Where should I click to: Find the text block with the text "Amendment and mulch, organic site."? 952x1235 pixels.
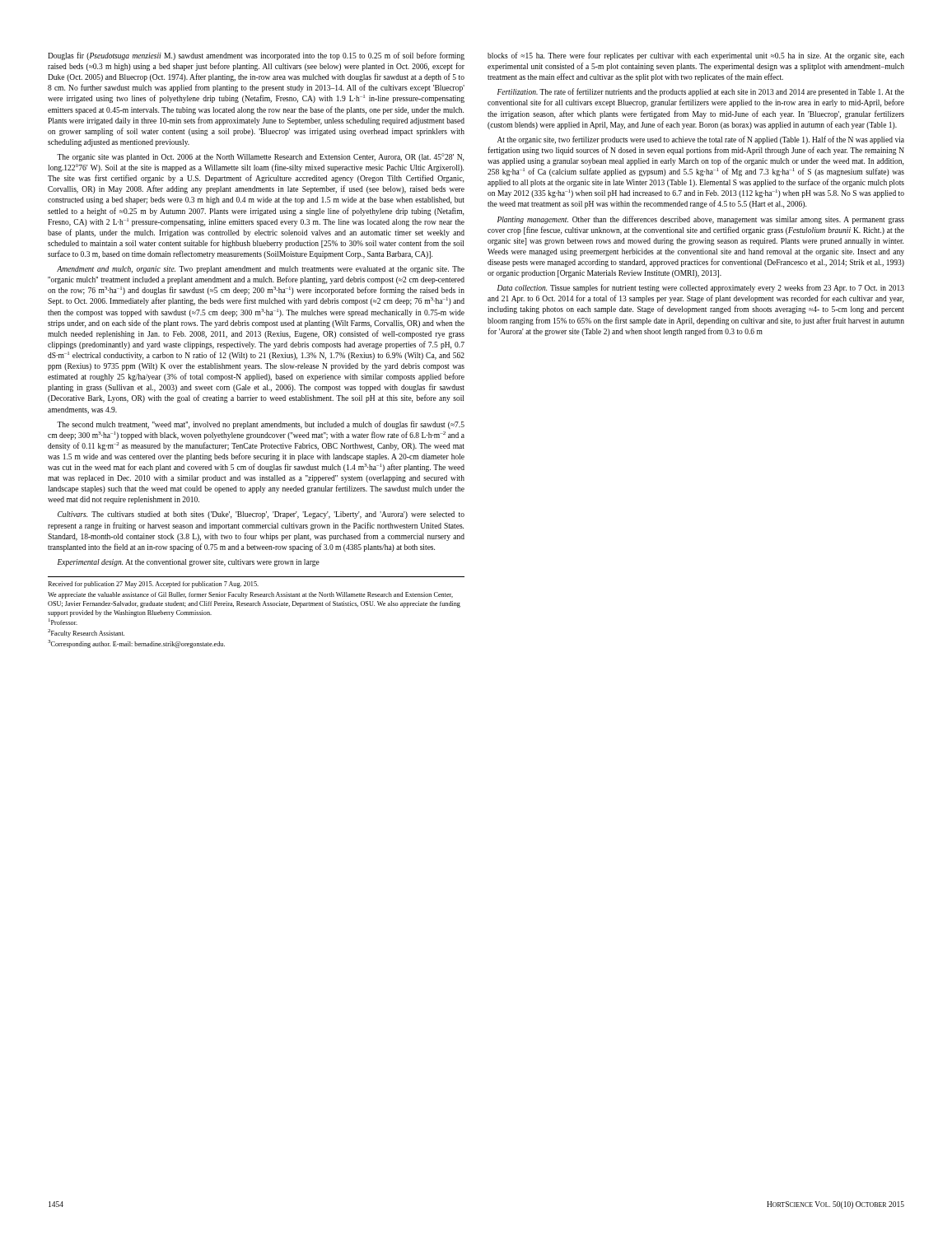tap(256, 340)
